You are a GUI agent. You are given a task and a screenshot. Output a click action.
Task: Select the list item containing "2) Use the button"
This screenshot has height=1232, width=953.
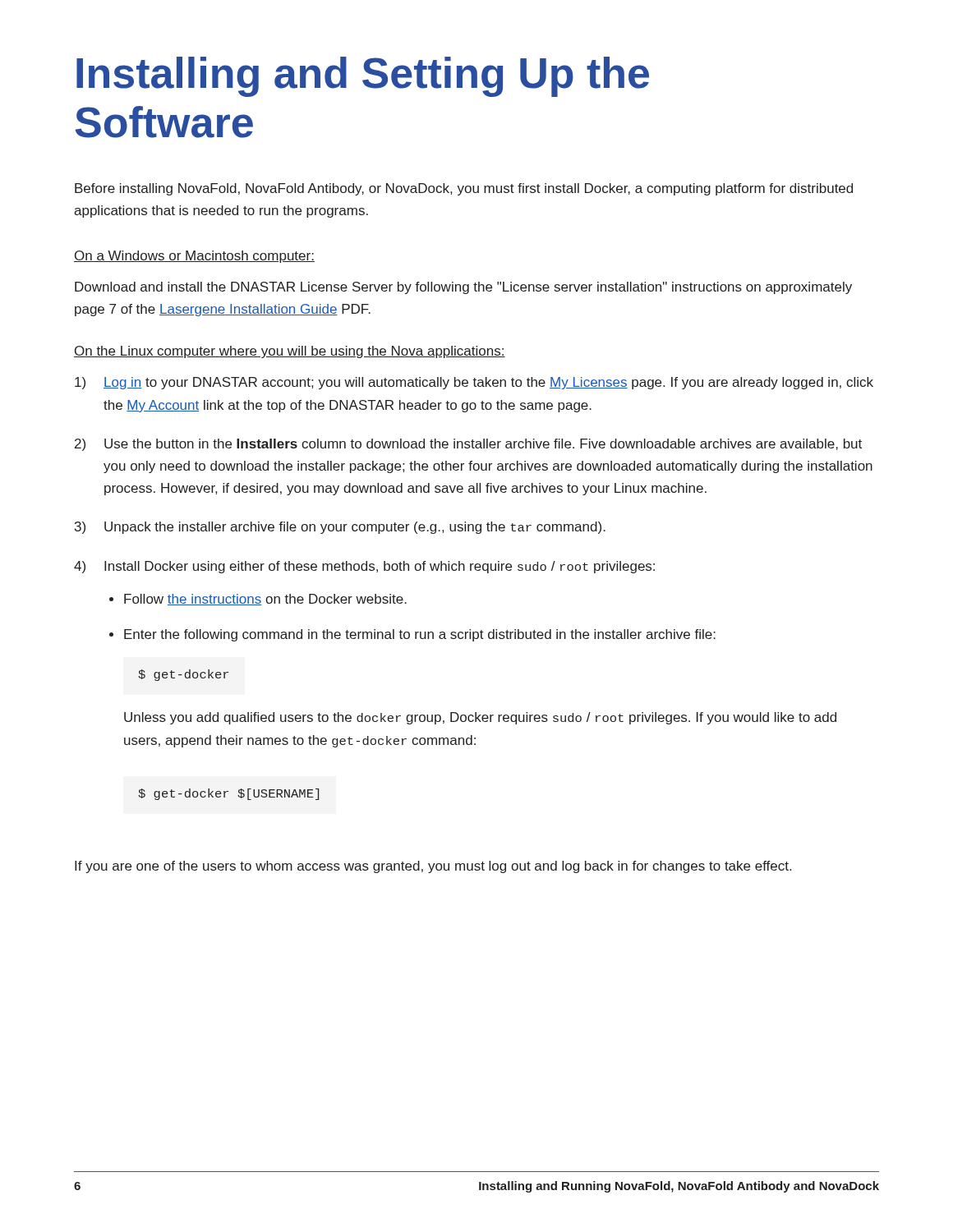click(476, 466)
